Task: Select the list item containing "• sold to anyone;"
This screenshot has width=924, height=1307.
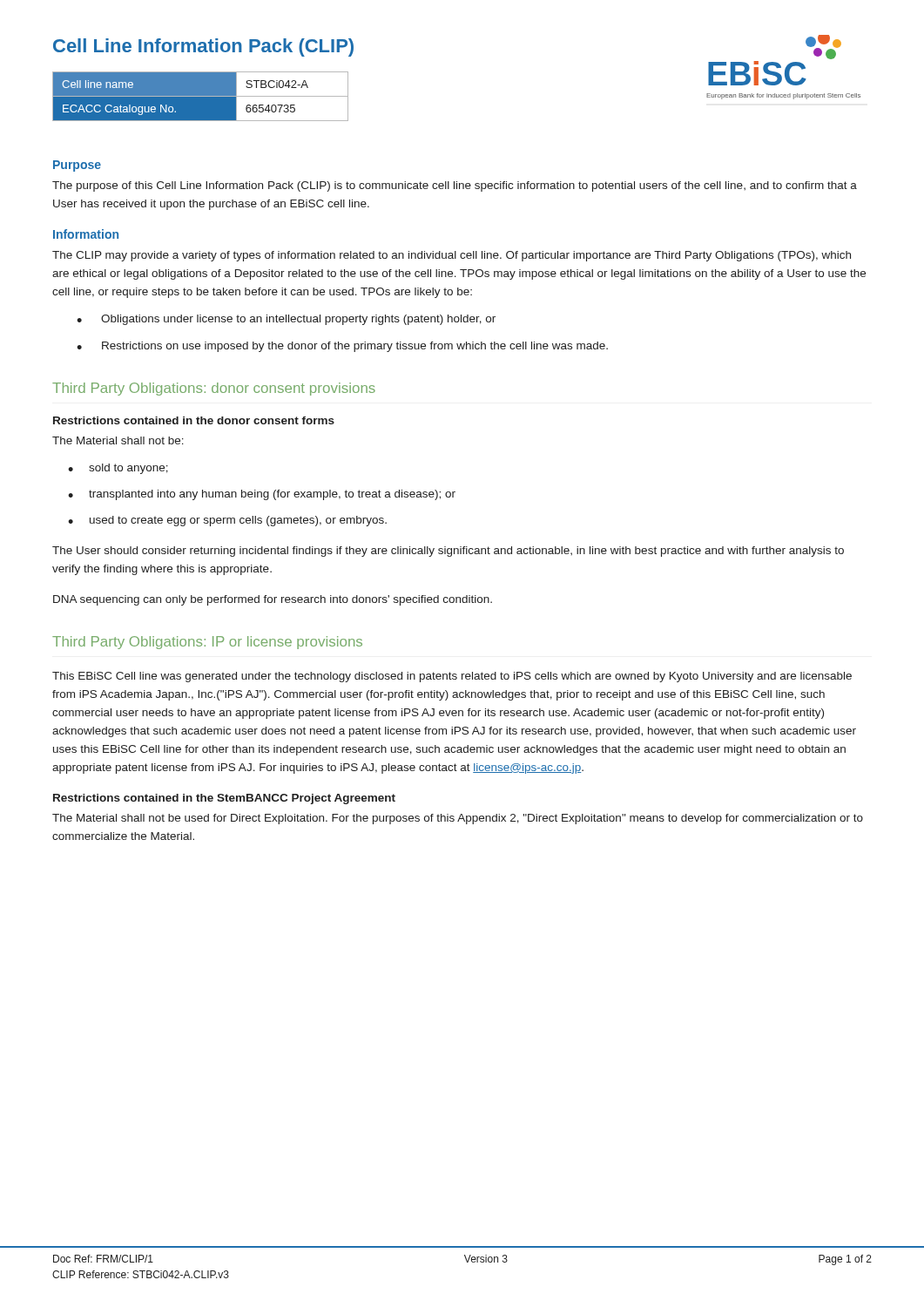Action: pos(118,469)
